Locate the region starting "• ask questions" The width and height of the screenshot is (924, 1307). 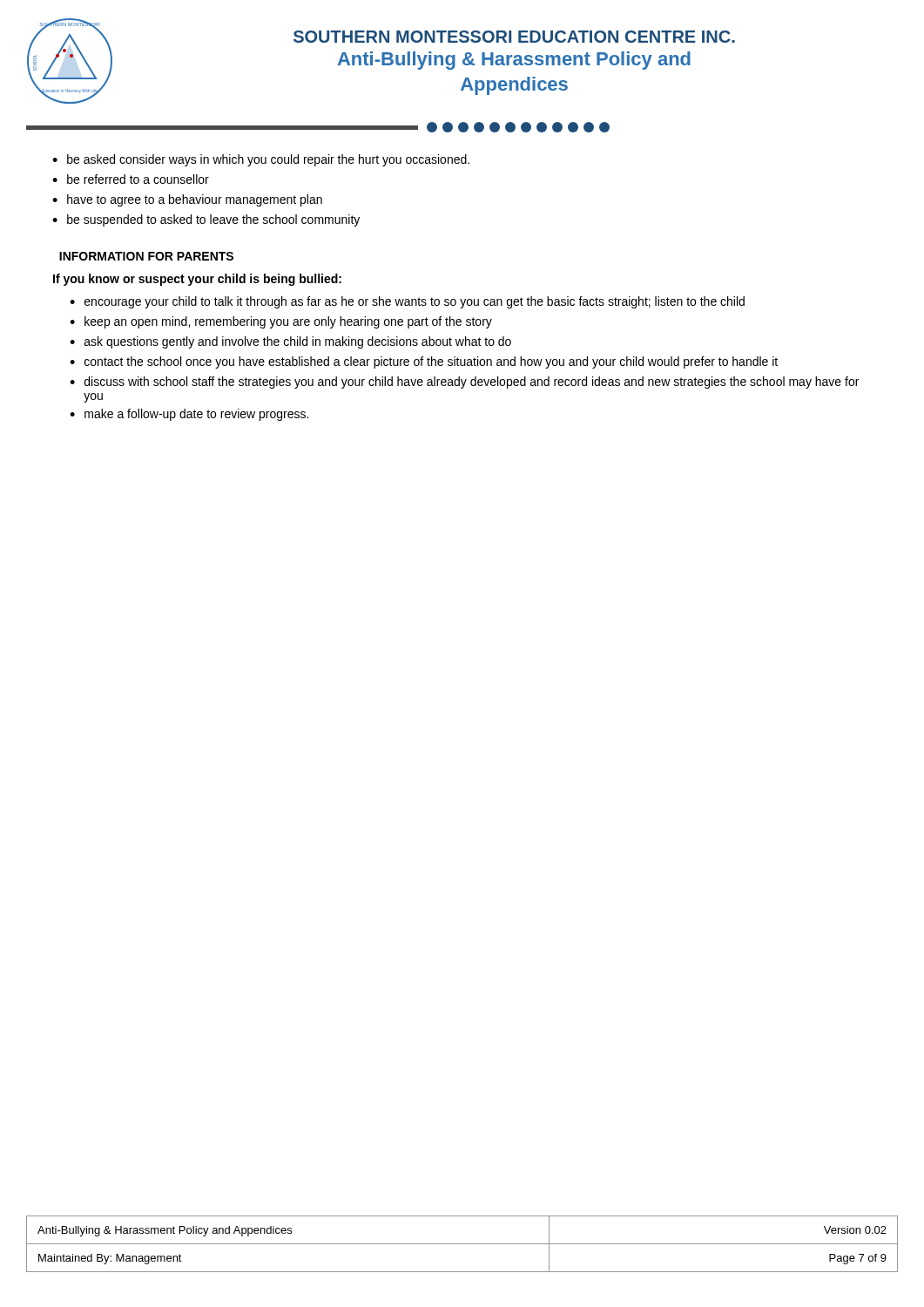coord(291,342)
